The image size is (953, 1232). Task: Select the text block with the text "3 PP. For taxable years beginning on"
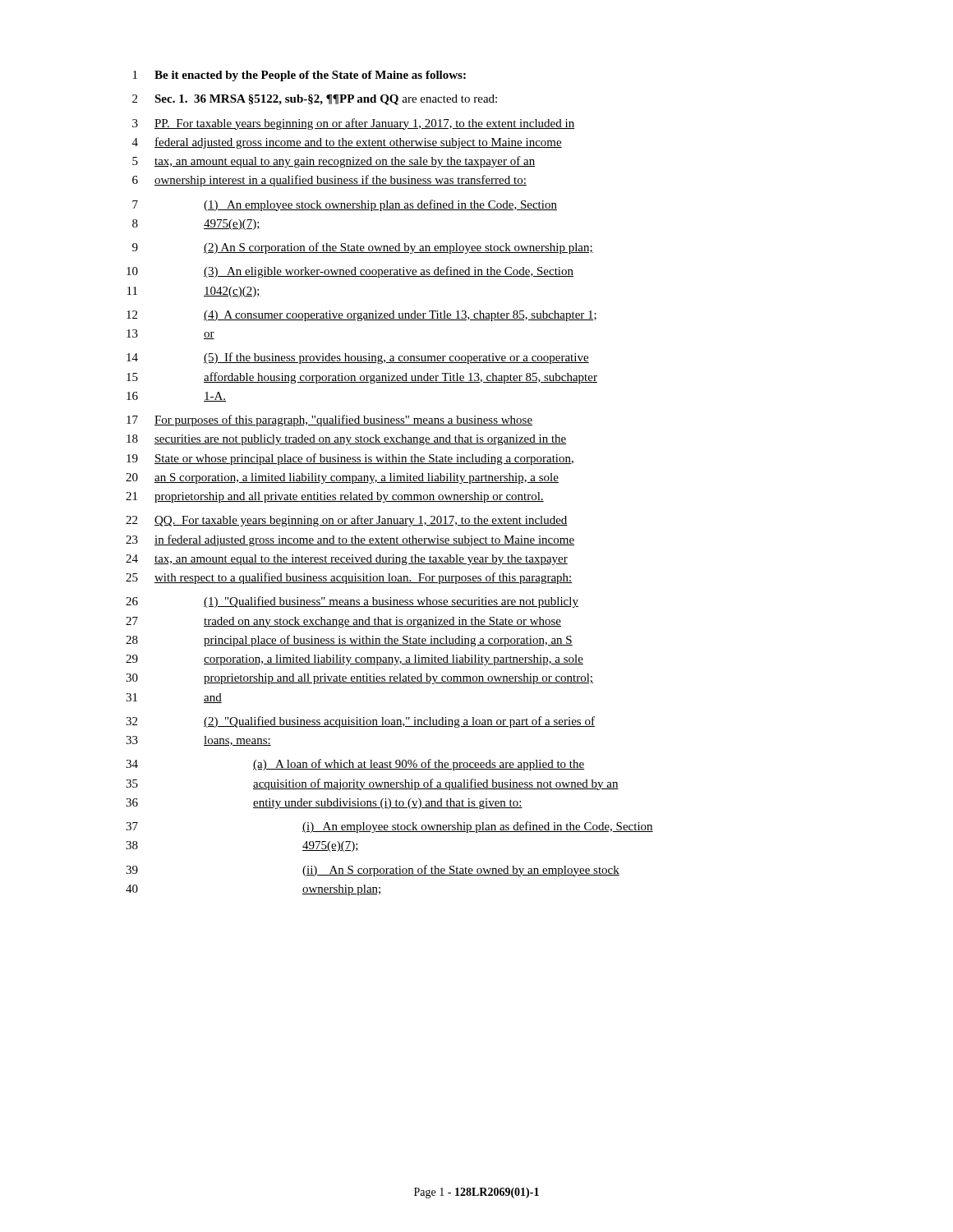click(476, 152)
